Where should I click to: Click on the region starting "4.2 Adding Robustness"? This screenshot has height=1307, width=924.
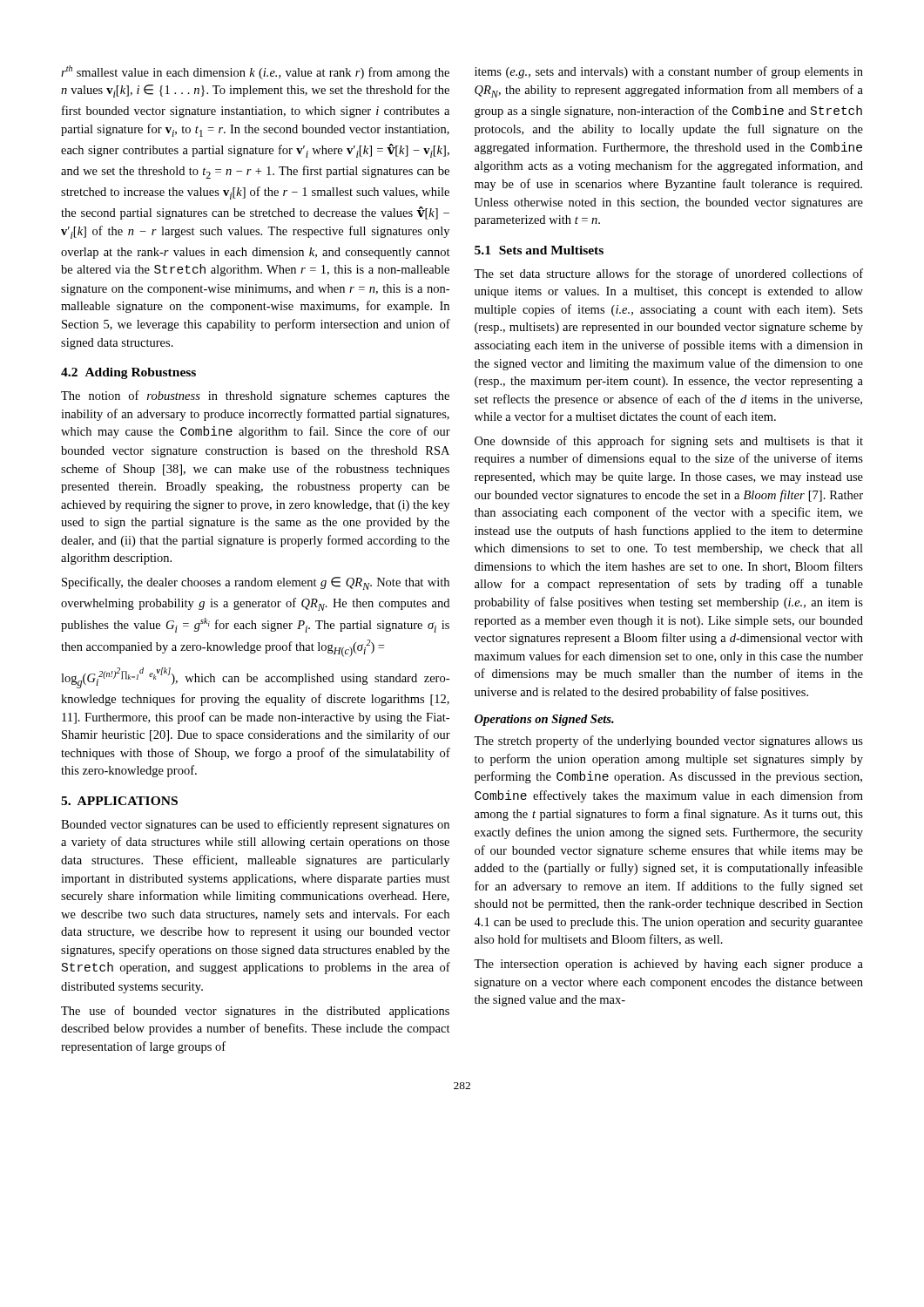[x=128, y=373]
